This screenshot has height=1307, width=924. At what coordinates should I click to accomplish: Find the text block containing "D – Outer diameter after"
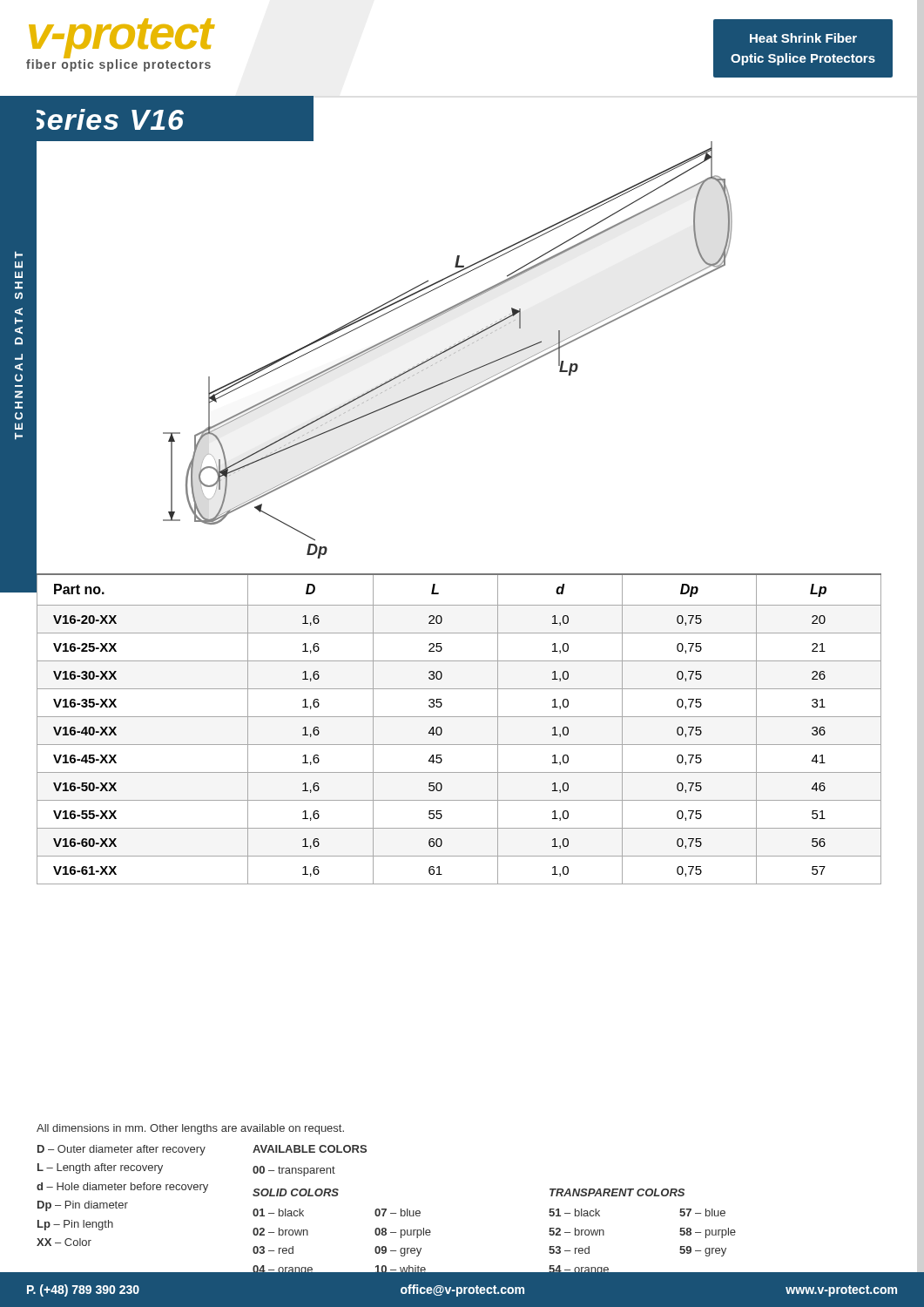click(143, 1196)
